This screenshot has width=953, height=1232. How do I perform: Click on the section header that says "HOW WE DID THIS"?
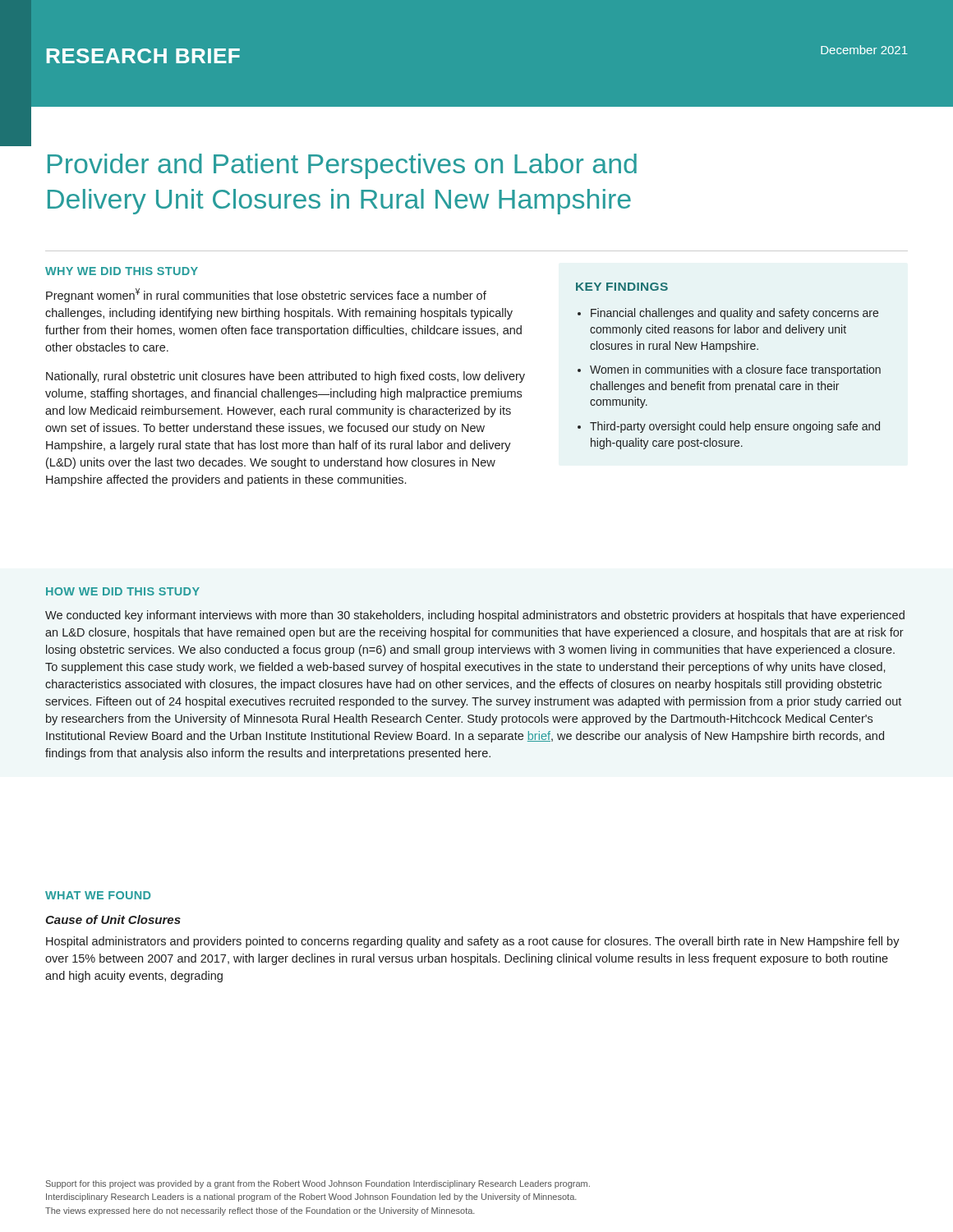[x=123, y=591]
